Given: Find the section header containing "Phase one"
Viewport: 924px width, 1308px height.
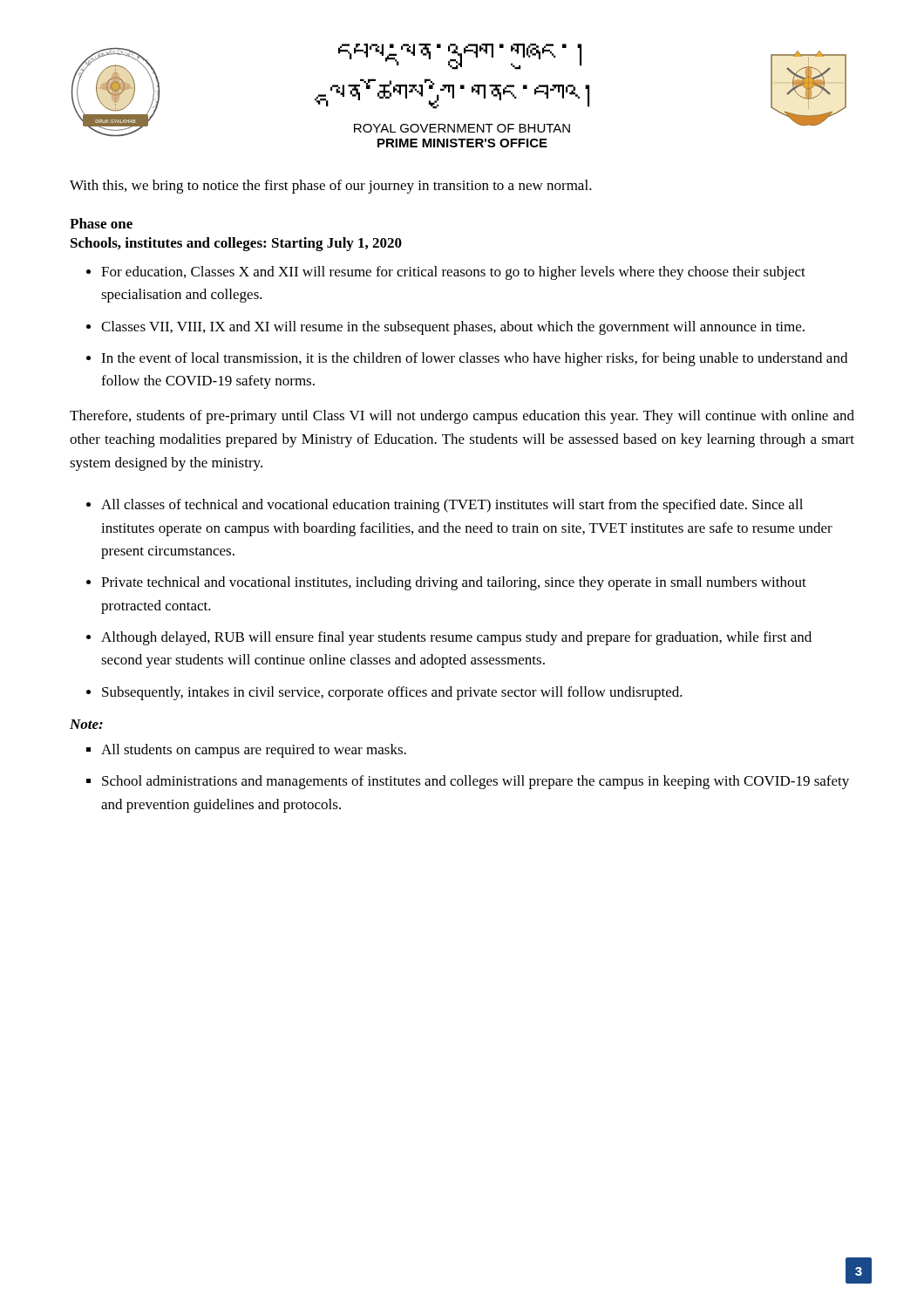Looking at the screenshot, I should point(101,224).
